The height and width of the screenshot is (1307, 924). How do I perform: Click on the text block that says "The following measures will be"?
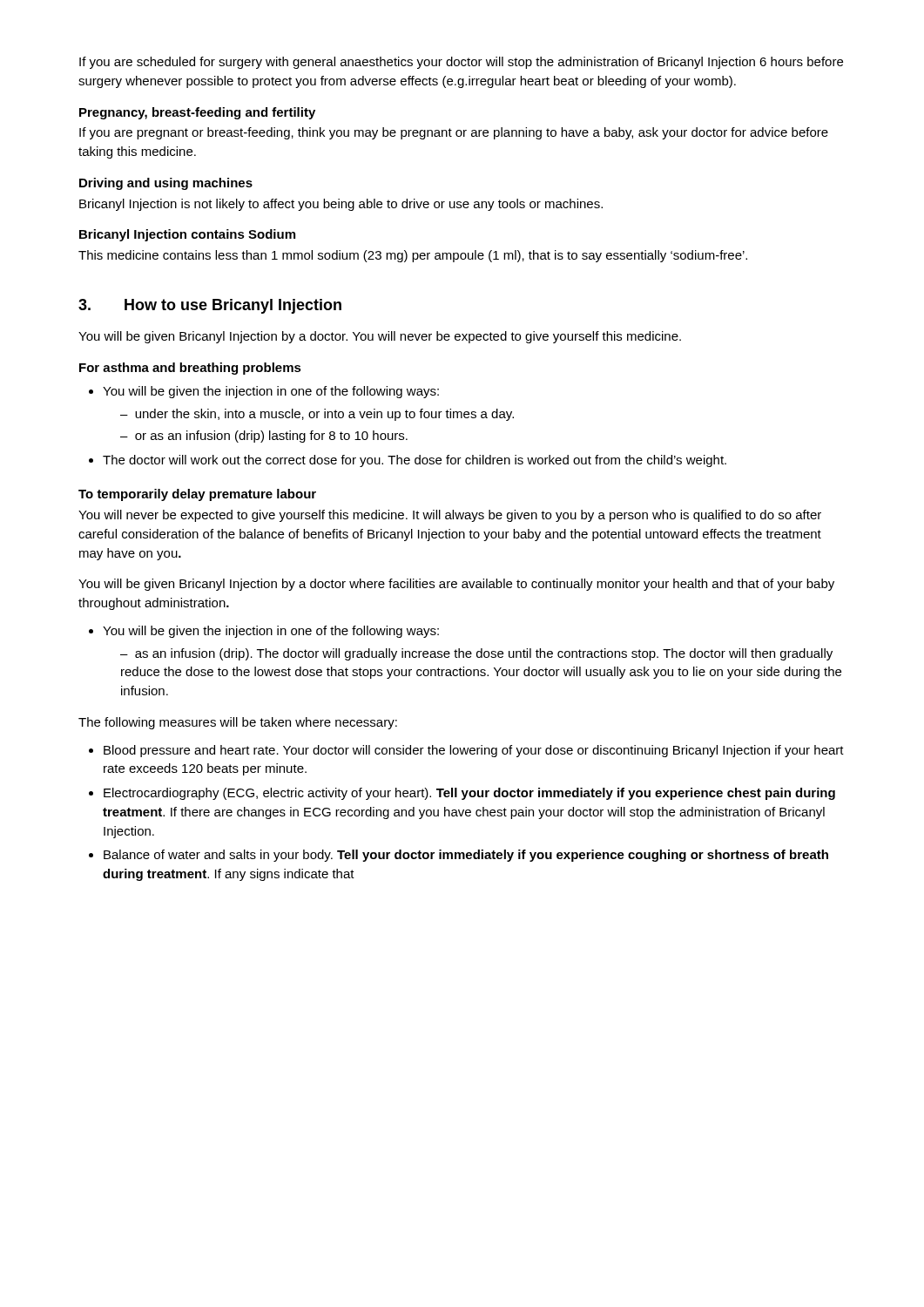pyautogui.click(x=238, y=722)
